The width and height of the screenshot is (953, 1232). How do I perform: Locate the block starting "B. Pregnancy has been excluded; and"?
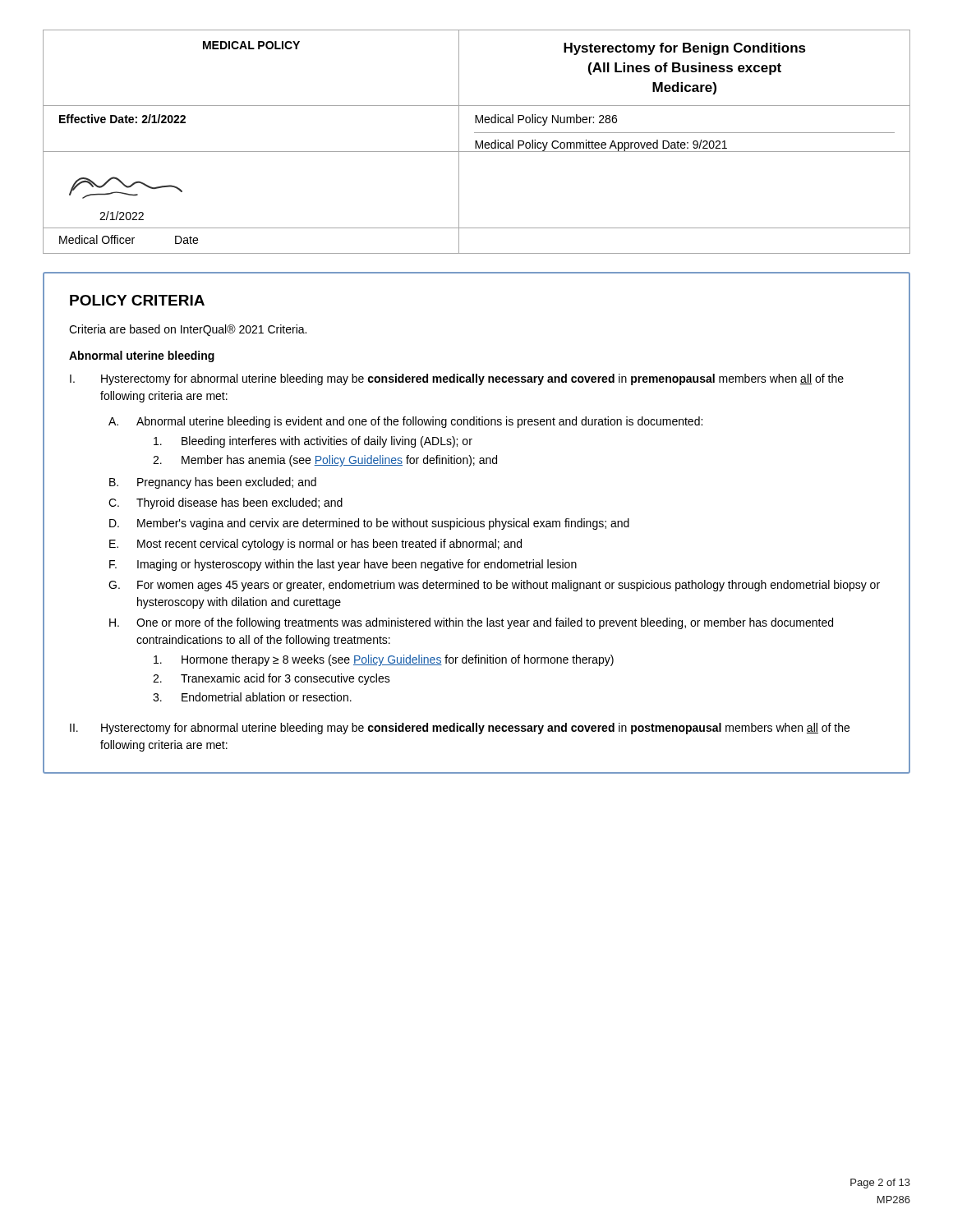(208, 483)
